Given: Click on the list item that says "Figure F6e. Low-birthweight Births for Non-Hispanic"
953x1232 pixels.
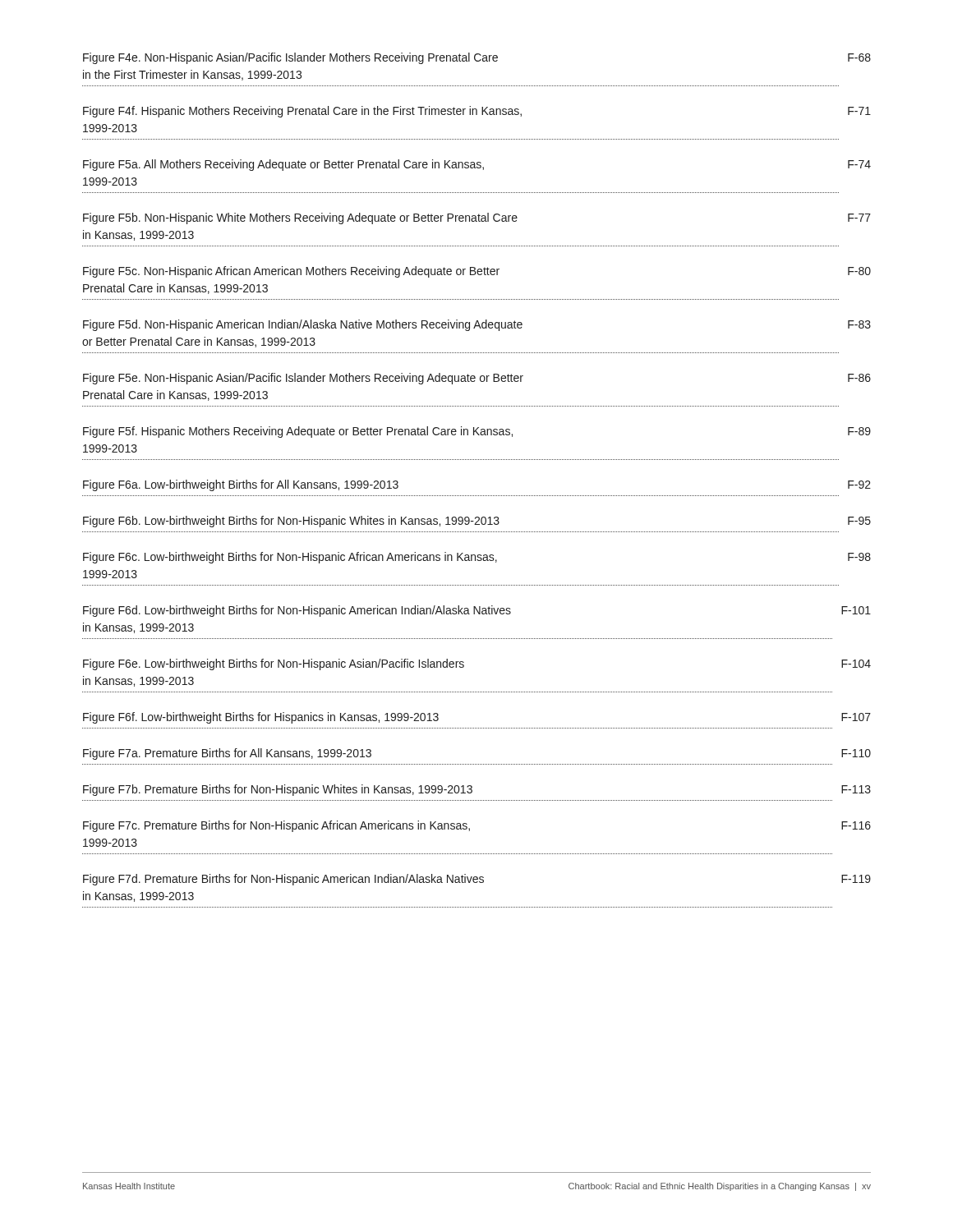Looking at the screenshot, I should (272, 664).
